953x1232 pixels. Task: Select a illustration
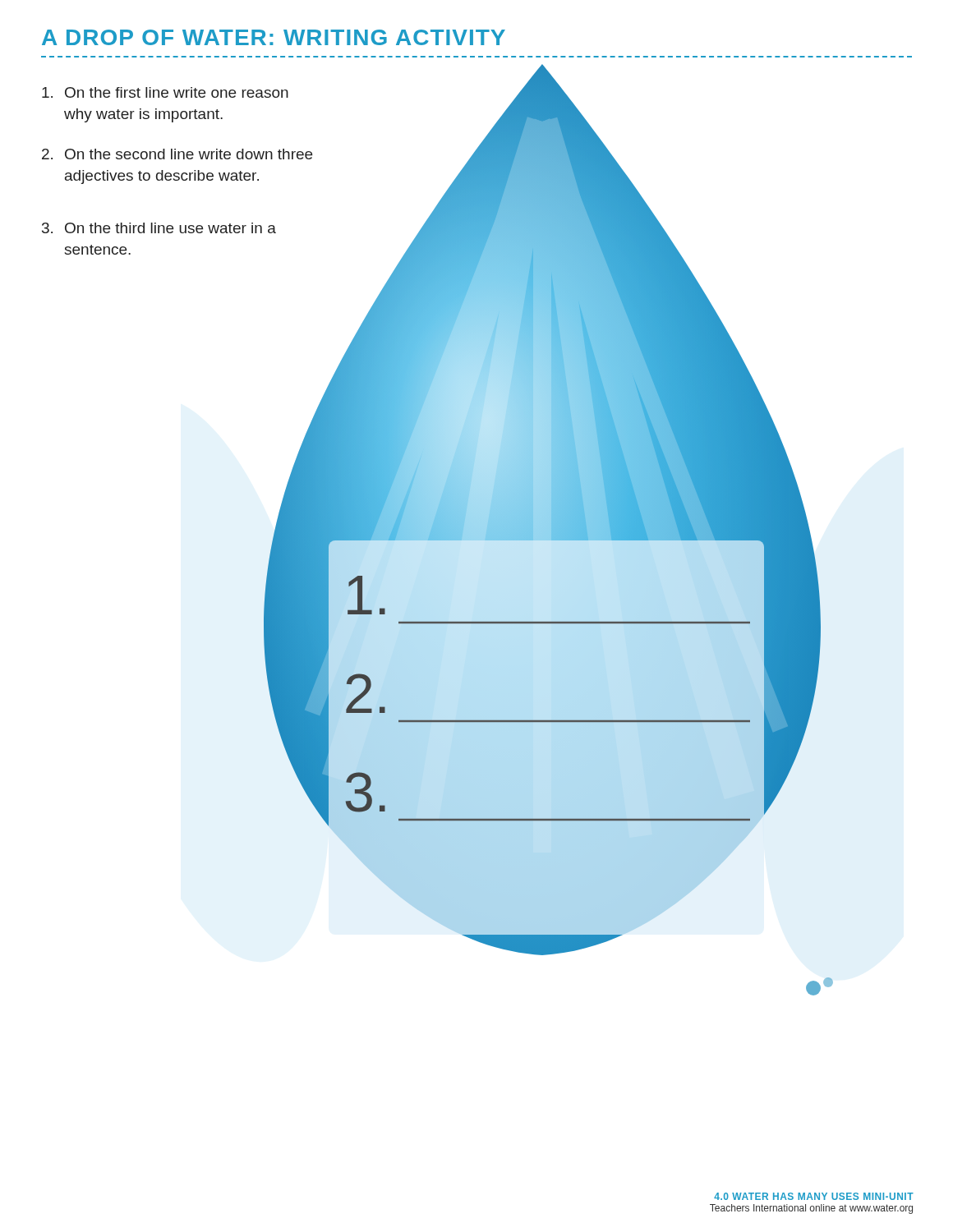click(x=542, y=573)
